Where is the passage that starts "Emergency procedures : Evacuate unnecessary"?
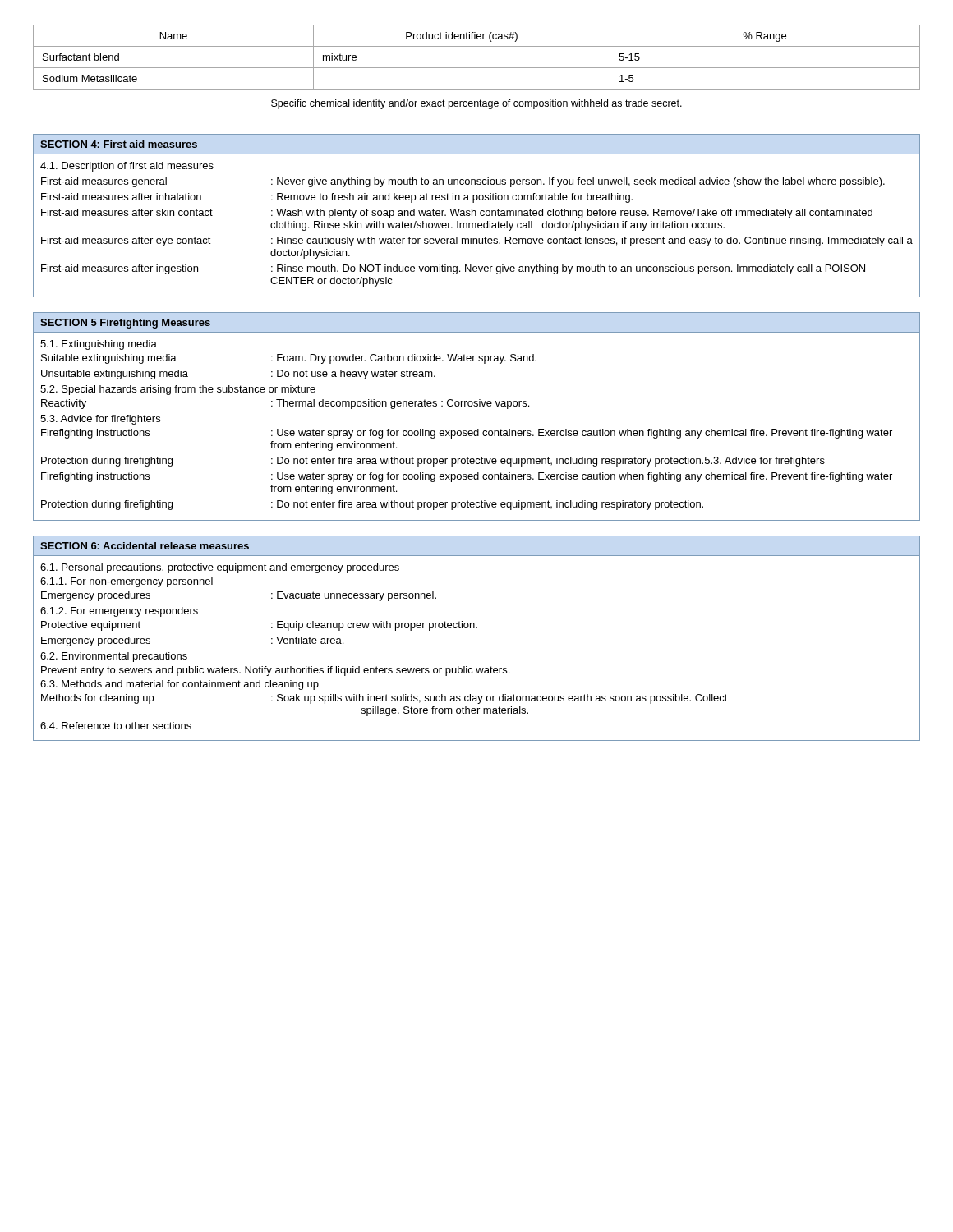 99,596
